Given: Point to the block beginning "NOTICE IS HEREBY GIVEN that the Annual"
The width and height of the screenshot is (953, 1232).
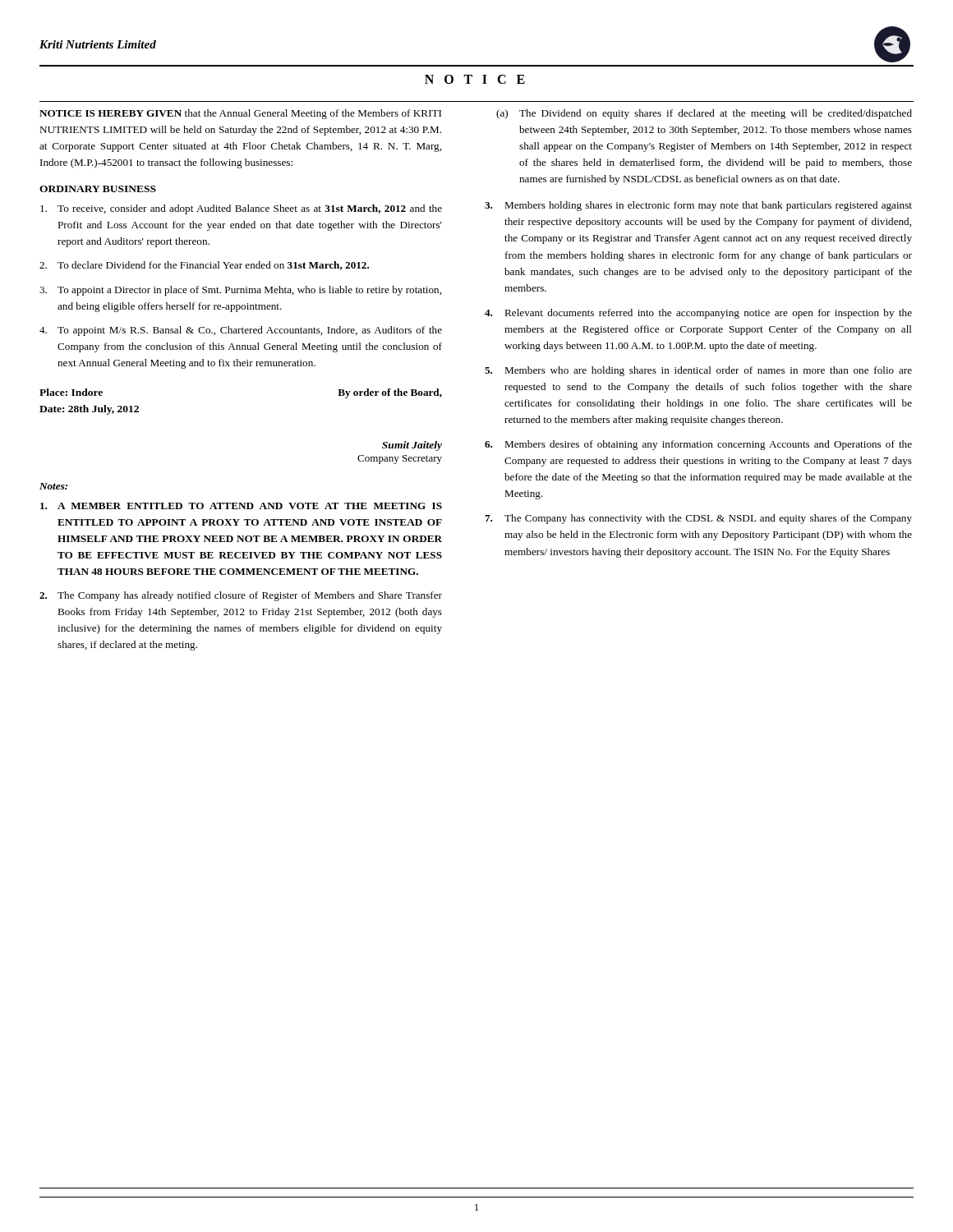Looking at the screenshot, I should 241,138.
